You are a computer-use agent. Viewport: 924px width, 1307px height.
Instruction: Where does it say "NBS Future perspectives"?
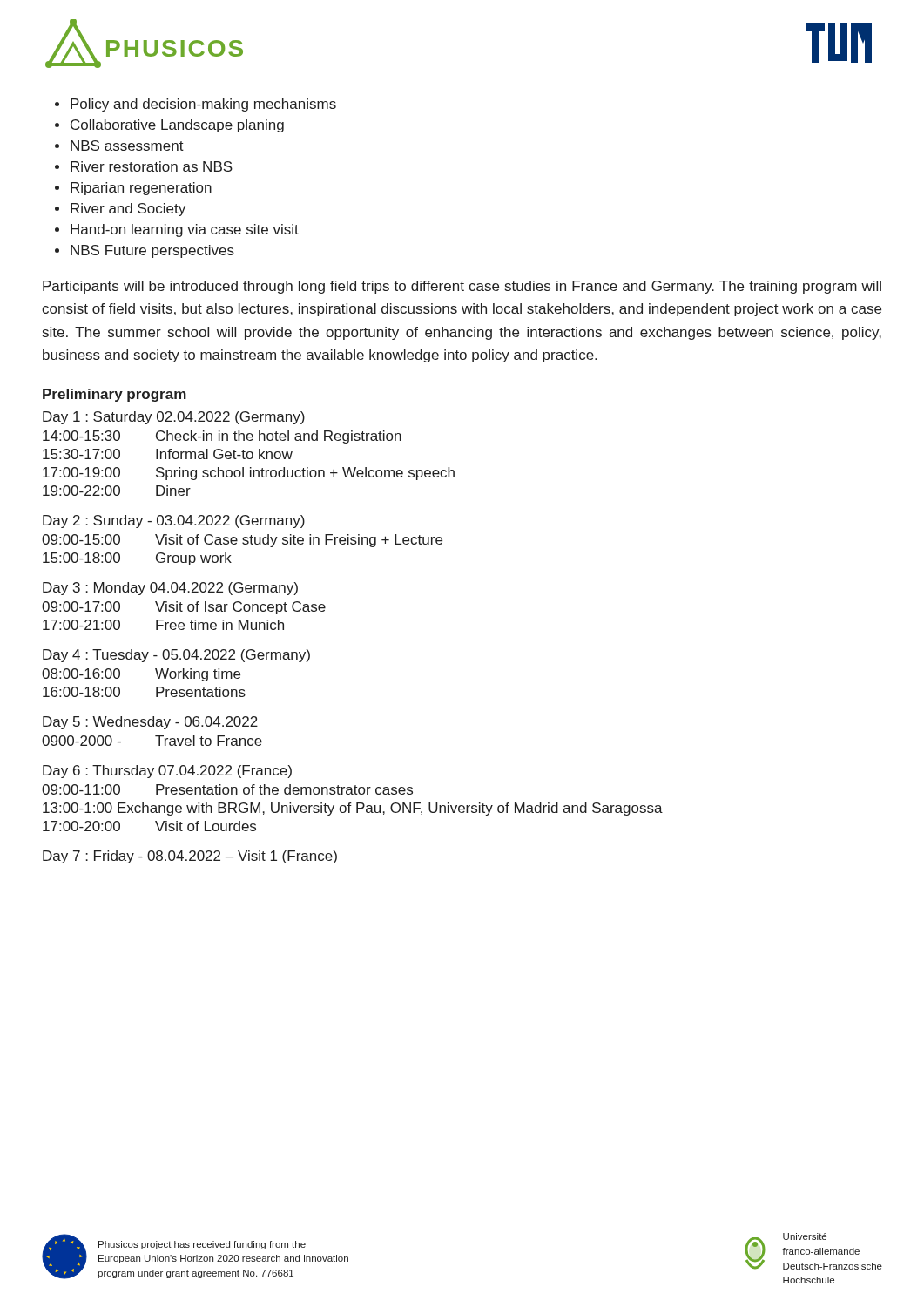coord(152,250)
